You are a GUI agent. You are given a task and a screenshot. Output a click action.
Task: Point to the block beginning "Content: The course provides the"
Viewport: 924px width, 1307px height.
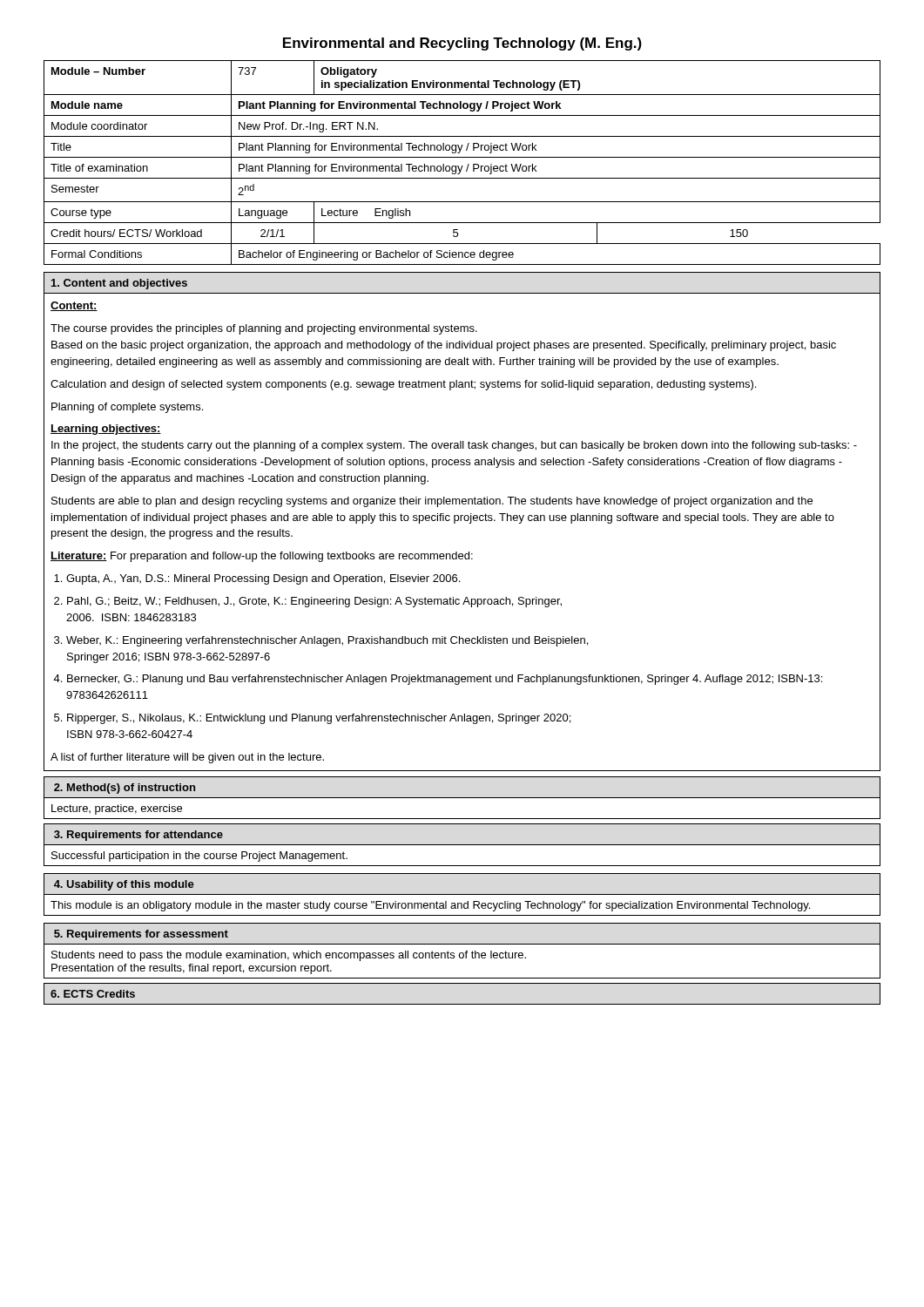coord(462,532)
